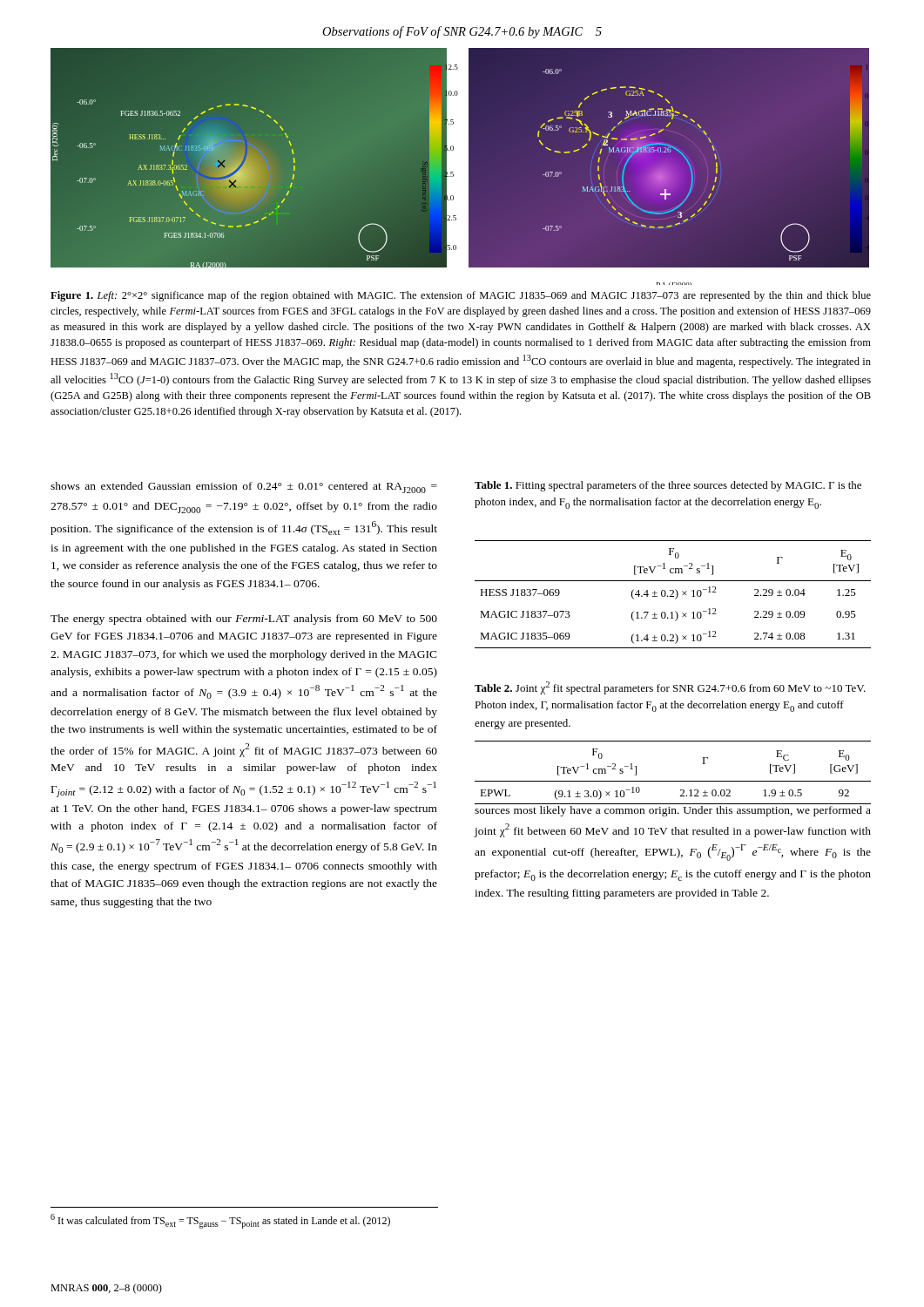Image resolution: width=924 pixels, height=1307 pixels.
Task: Find a photo
Action: (x=460, y=166)
